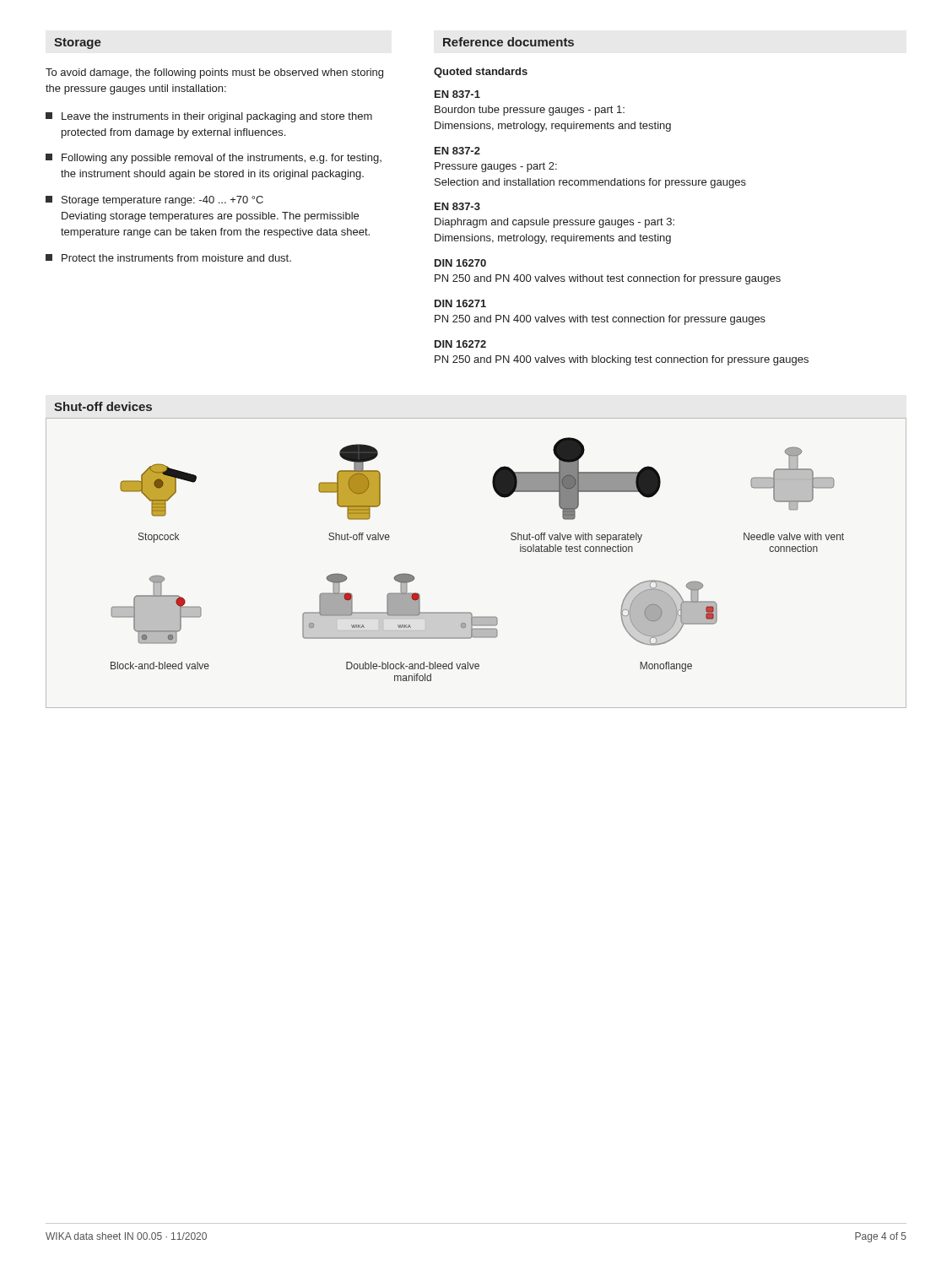Locate the text "EN 837-2"
The width and height of the screenshot is (952, 1266).
click(457, 150)
